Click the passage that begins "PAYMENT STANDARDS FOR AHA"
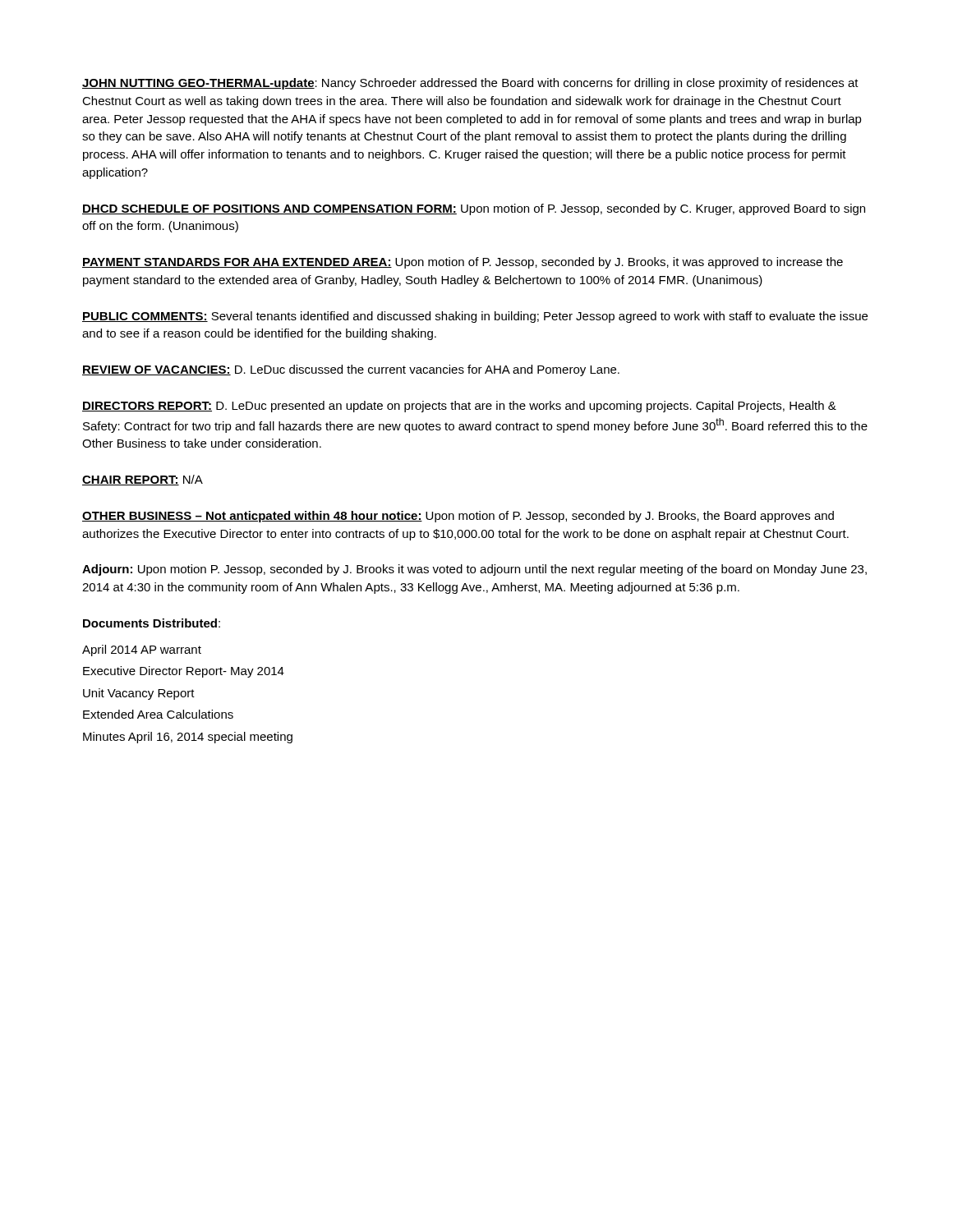This screenshot has width=953, height=1232. click(463, 271)
